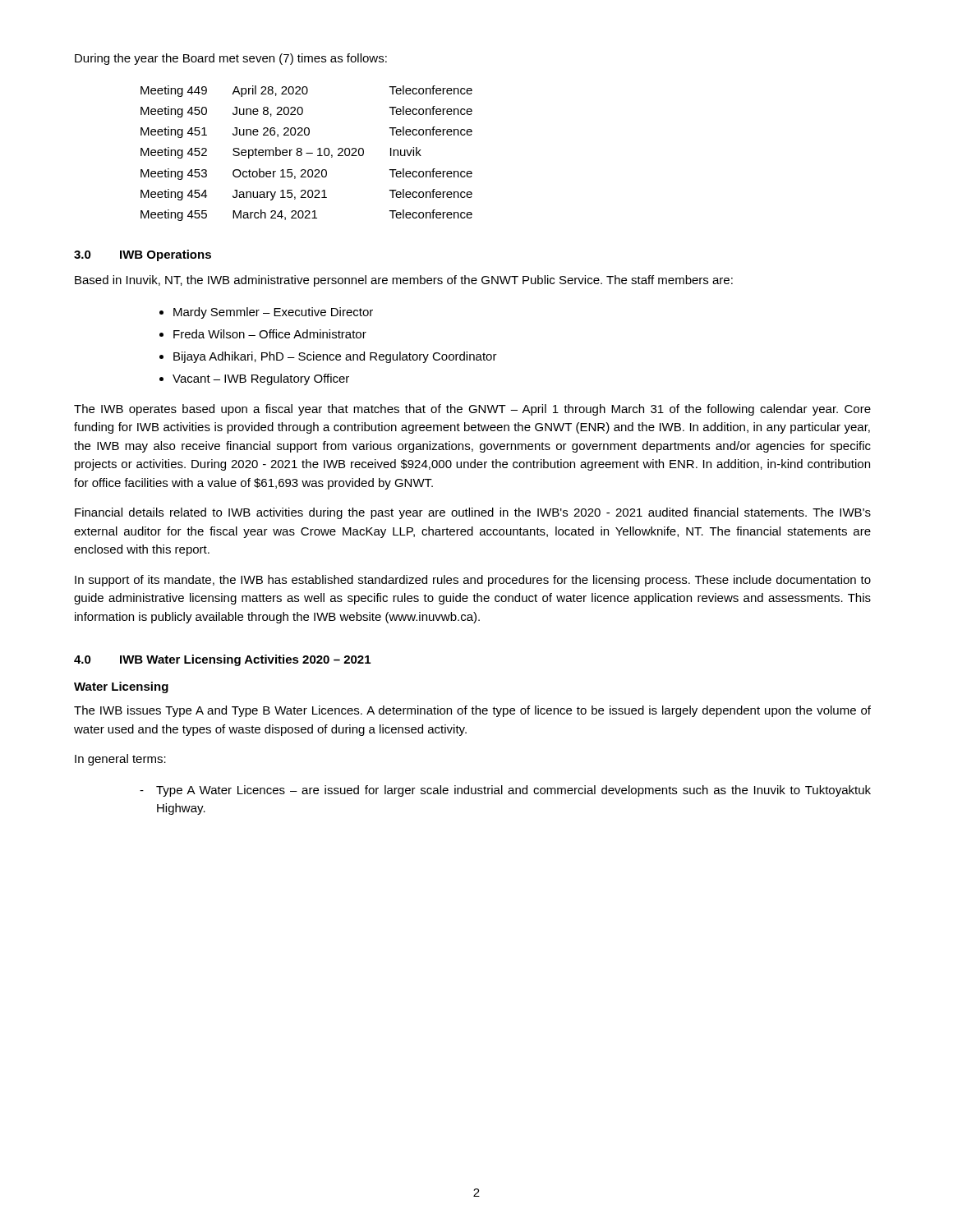Click on the text block starting "In general terms:"
953x1232 pixels.
[120, 759]
